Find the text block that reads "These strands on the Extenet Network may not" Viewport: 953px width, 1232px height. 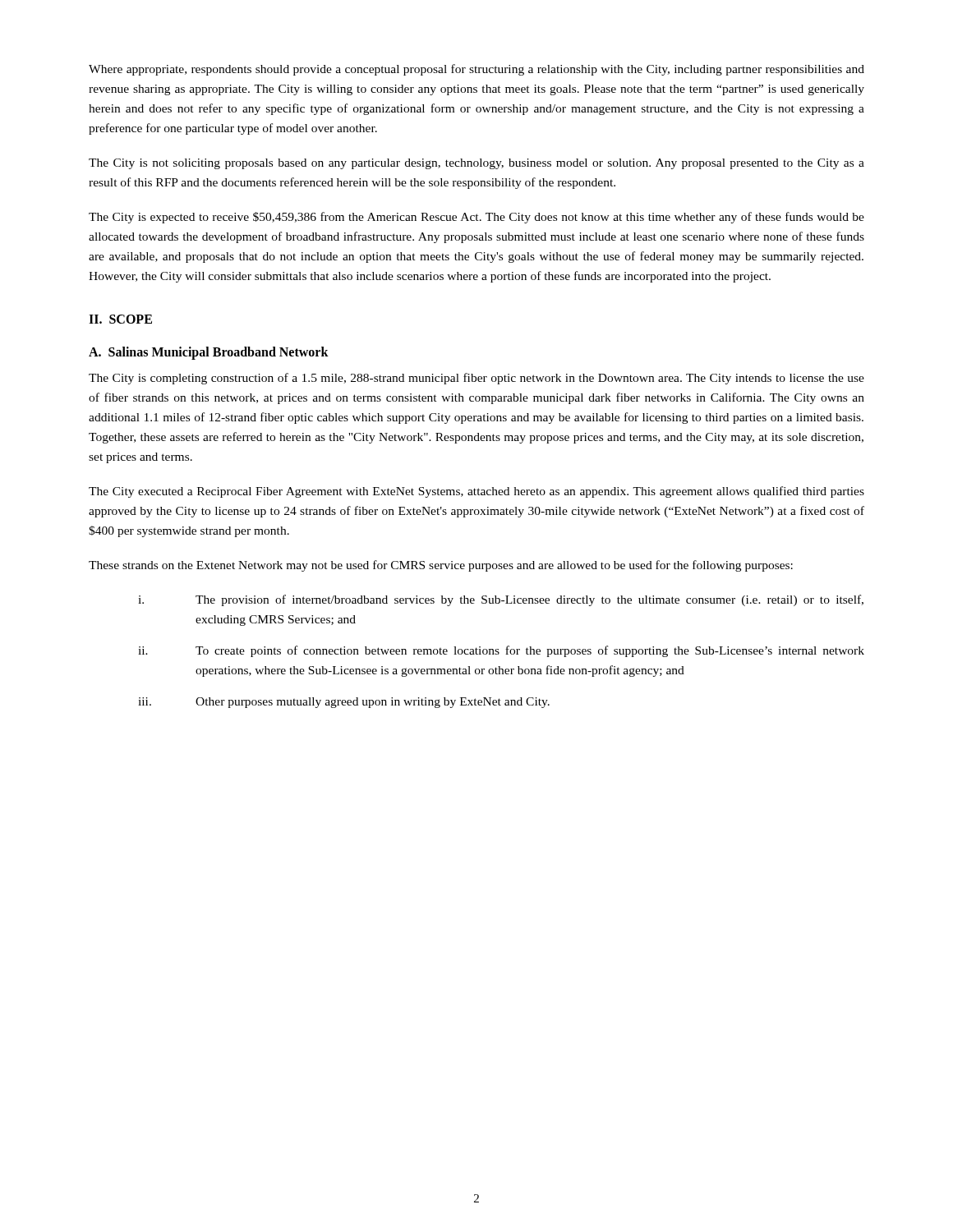pyautogui.click(x=441, y=565)
